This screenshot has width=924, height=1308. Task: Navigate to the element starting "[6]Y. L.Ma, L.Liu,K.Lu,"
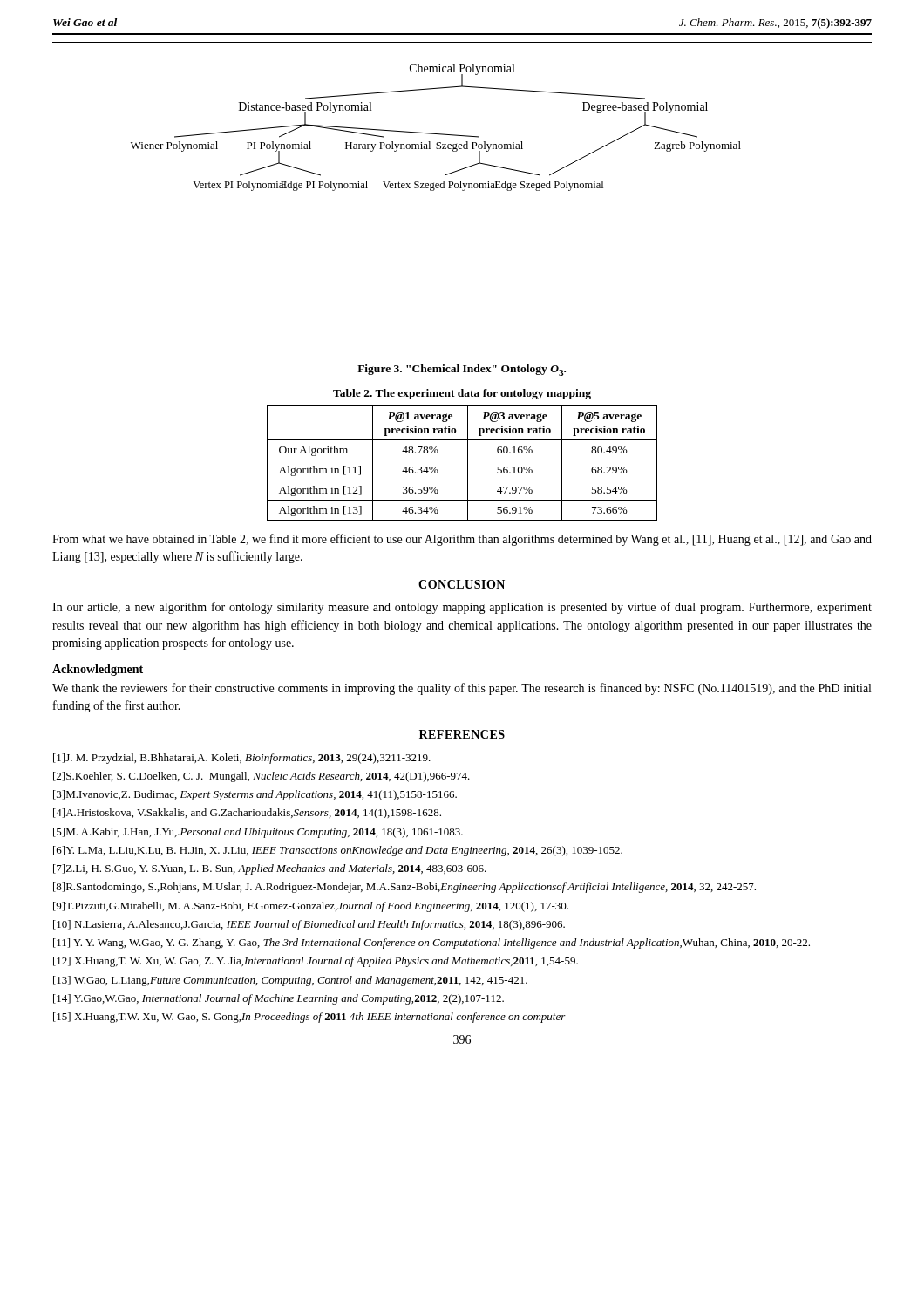pos(338,850)
